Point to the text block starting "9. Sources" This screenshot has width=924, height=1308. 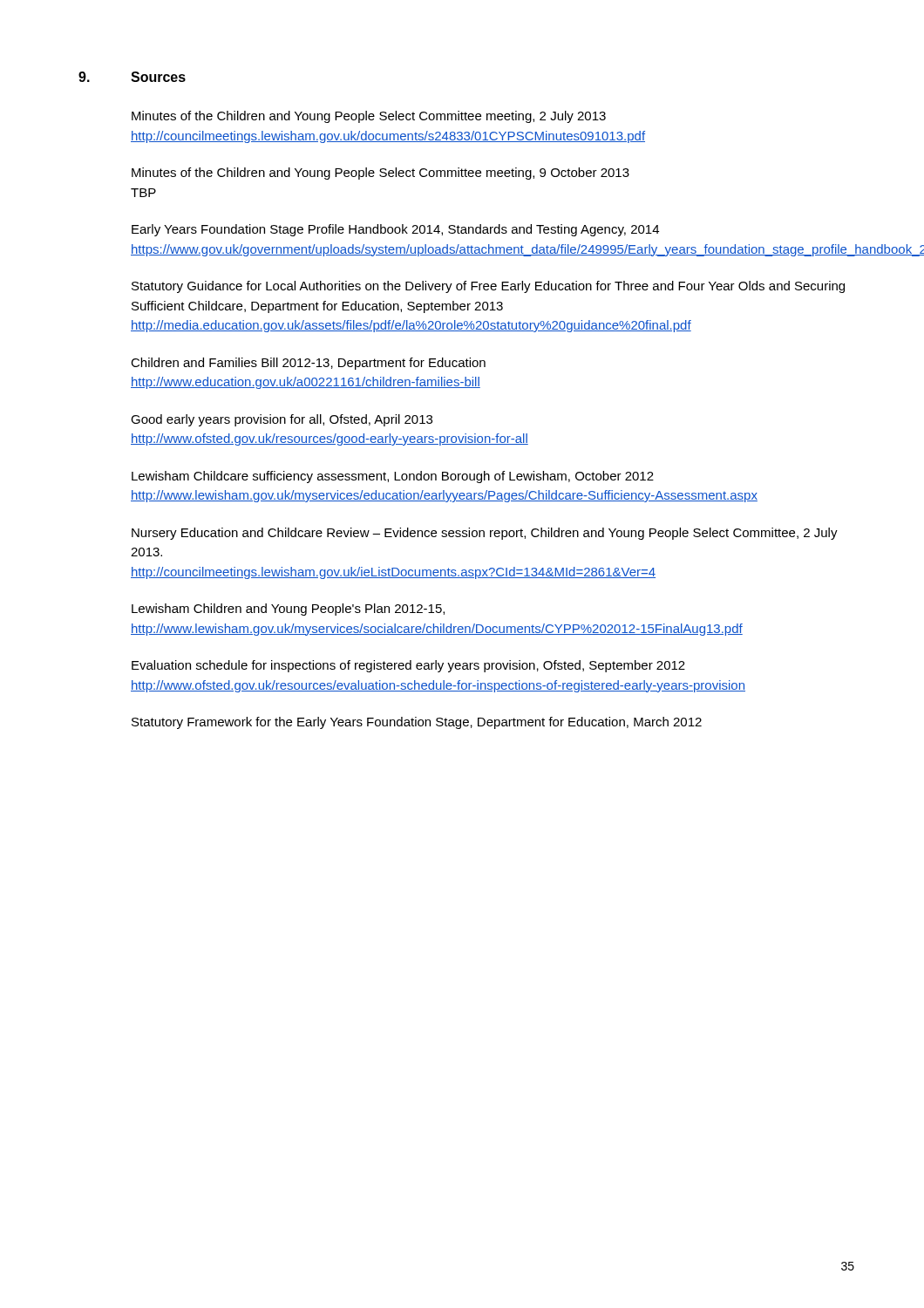tap(132, 78)
